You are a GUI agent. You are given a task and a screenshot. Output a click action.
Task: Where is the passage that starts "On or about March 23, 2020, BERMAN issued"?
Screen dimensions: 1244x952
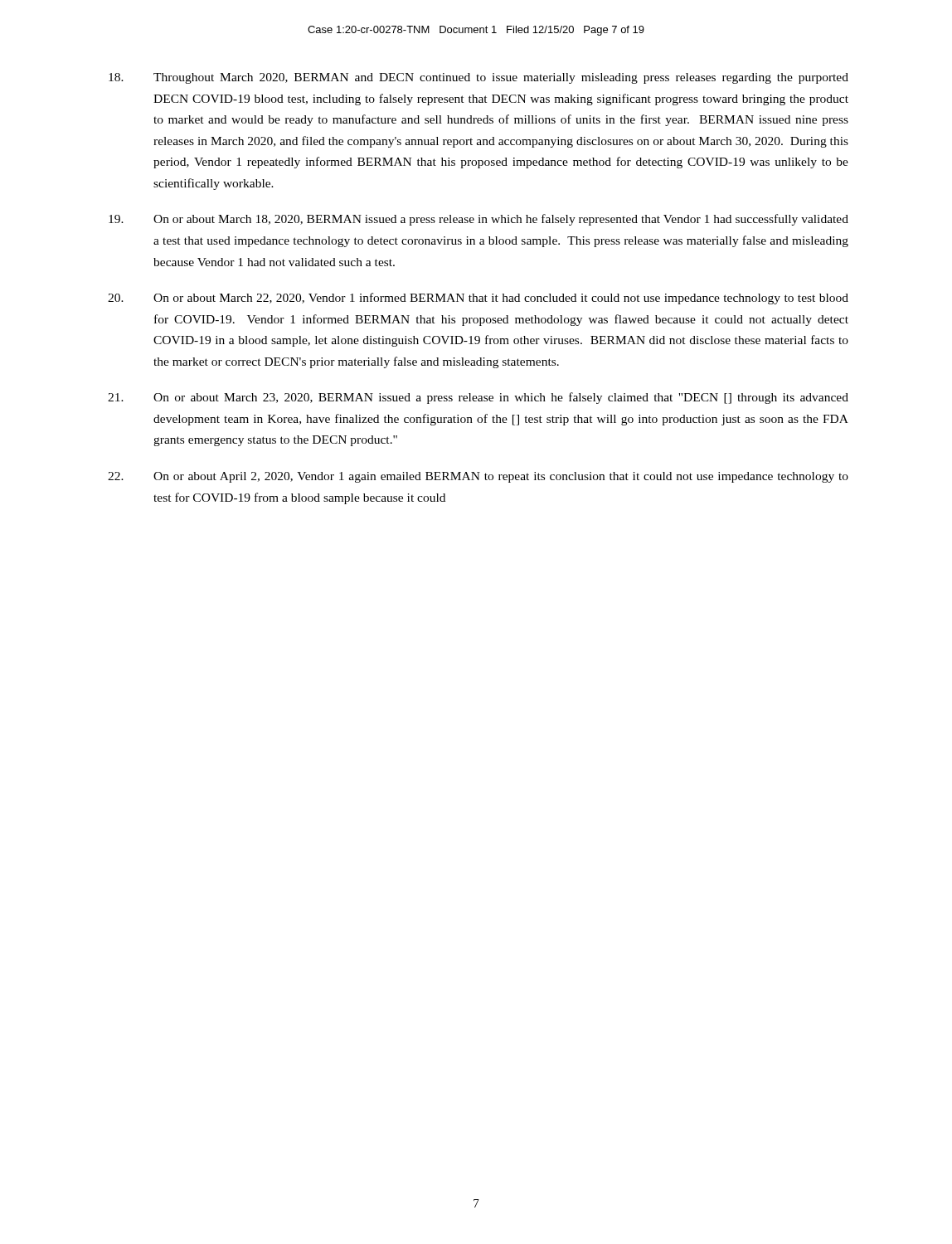[x=478, y=419]
